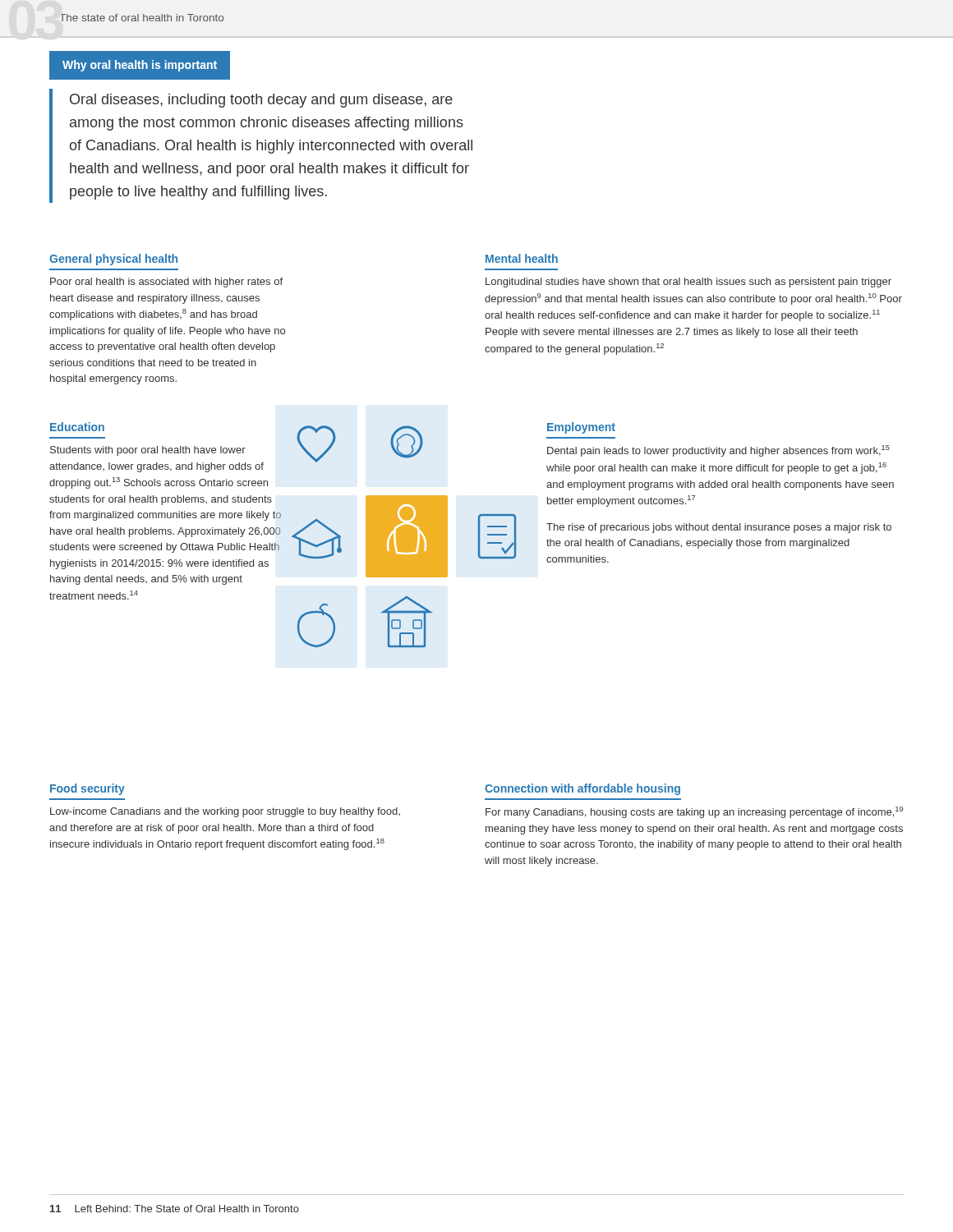Locate the section header that reads "Food security"
The width and height of the screenshot is (953, 1232).
click(x=87, y=790)
